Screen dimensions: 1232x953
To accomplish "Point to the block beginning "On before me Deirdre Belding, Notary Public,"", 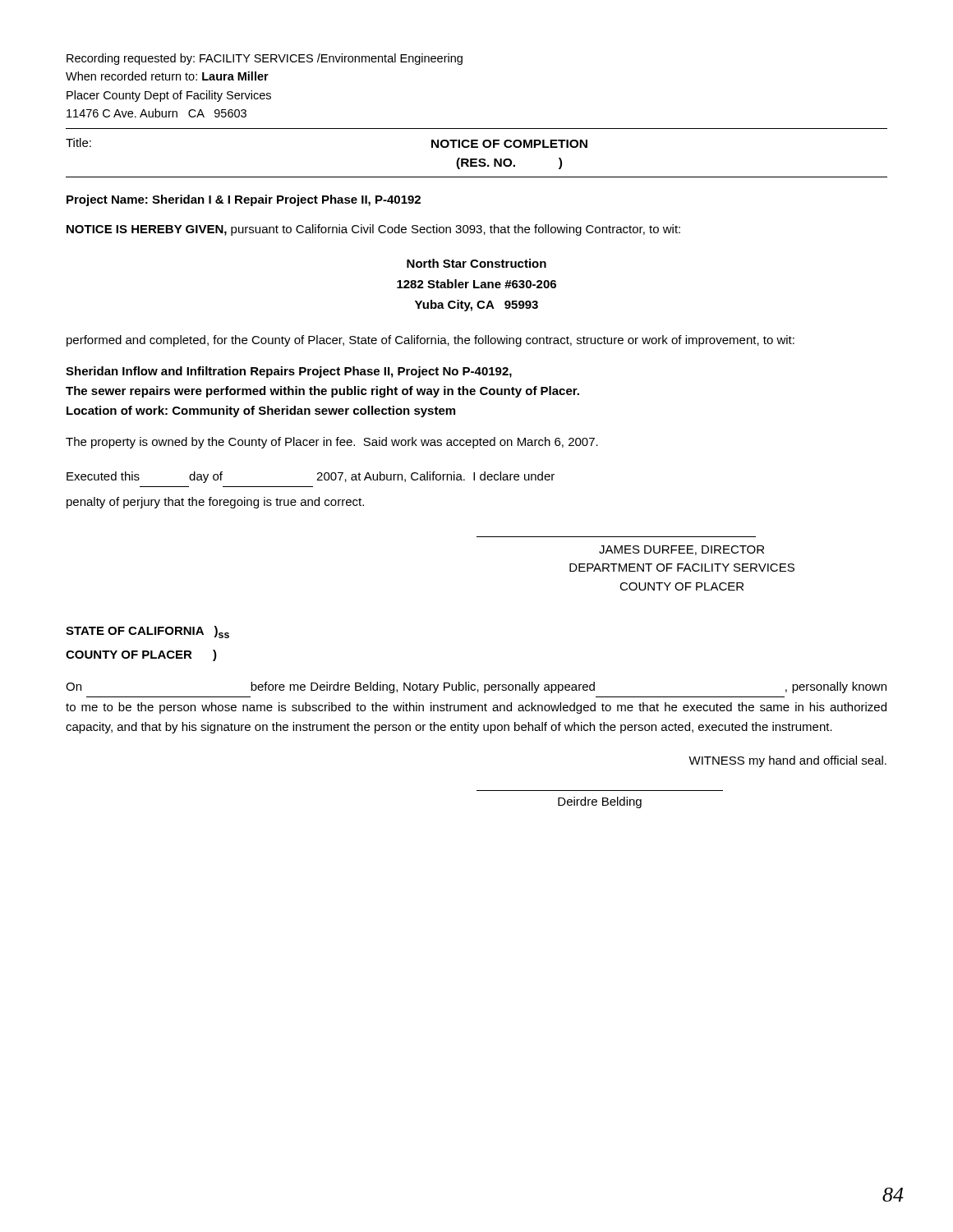I will click(x=476, y=705).
